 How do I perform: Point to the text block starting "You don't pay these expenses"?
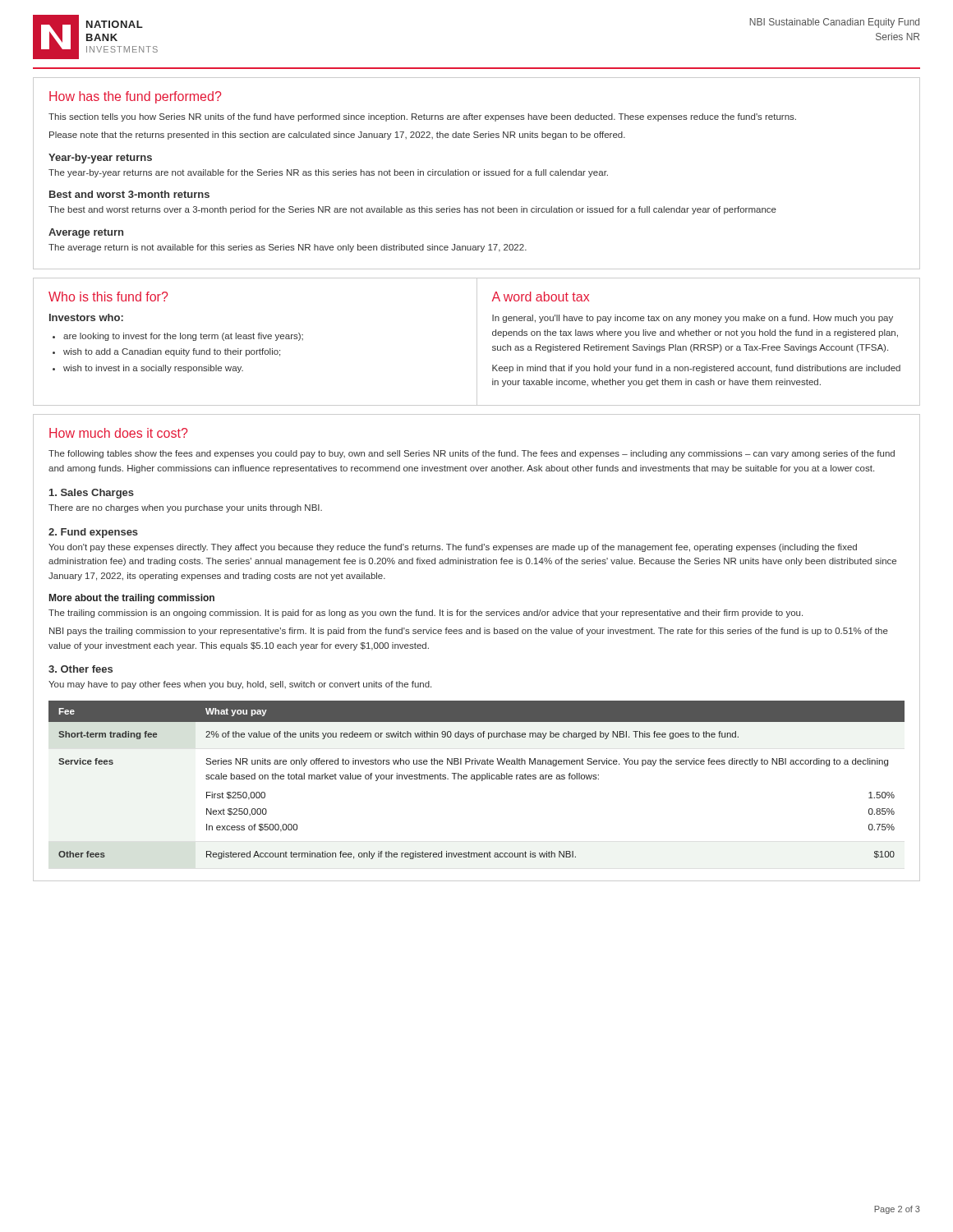[473, 561]
